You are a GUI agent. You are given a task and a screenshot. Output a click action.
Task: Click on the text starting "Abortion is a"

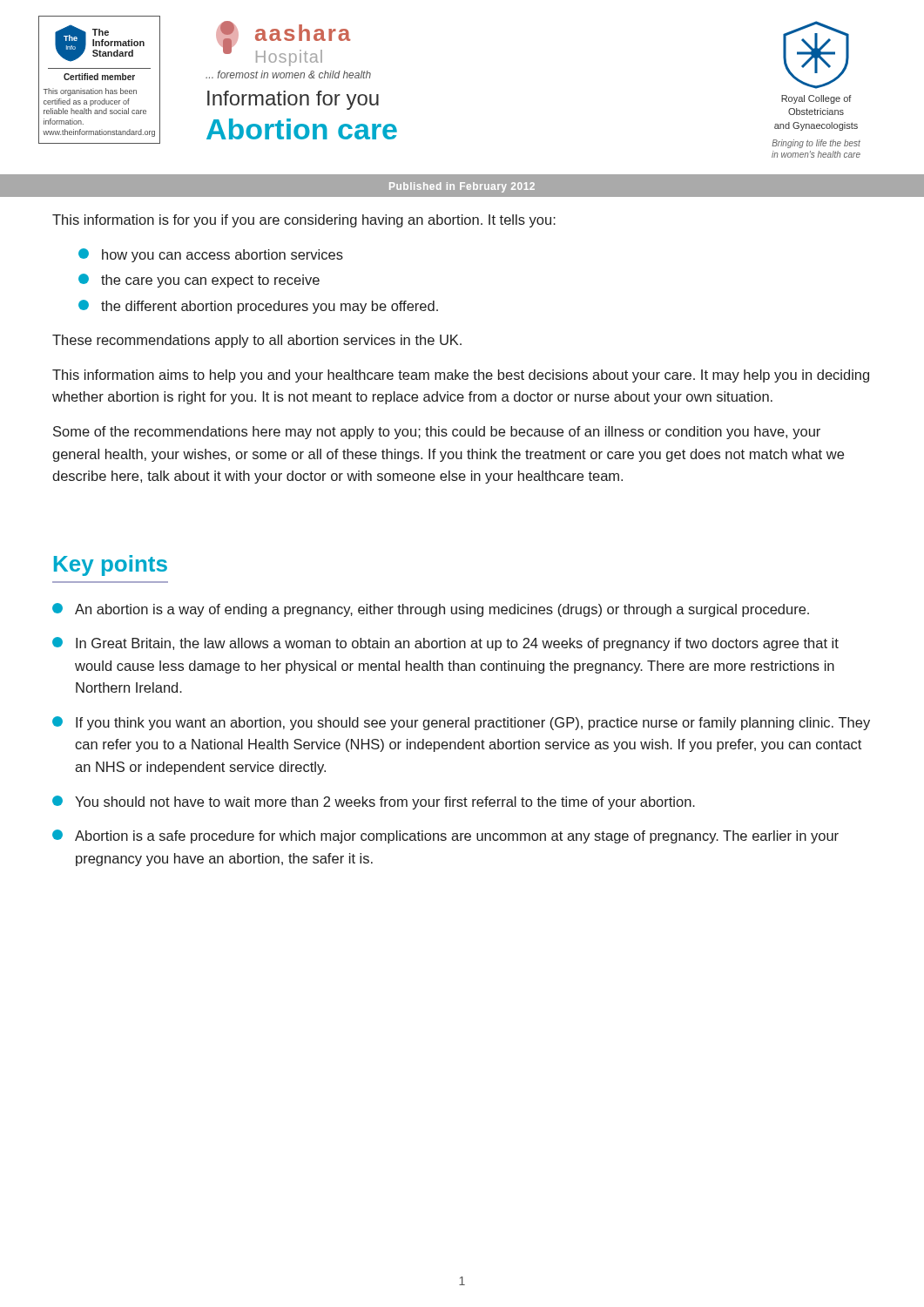(462, 848)
